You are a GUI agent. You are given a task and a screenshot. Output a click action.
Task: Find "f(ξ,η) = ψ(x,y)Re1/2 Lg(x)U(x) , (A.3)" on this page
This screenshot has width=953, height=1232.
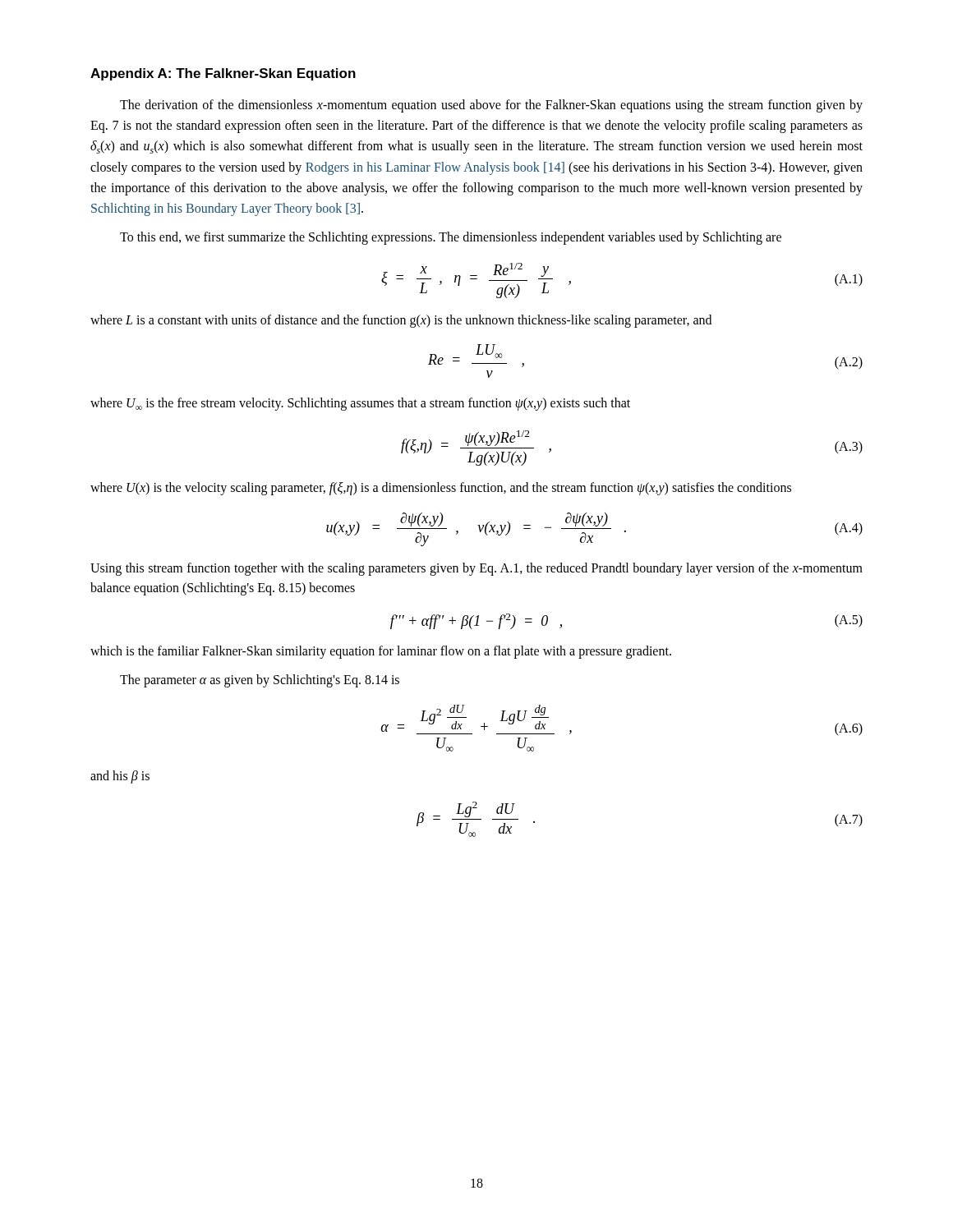[476, 447]
